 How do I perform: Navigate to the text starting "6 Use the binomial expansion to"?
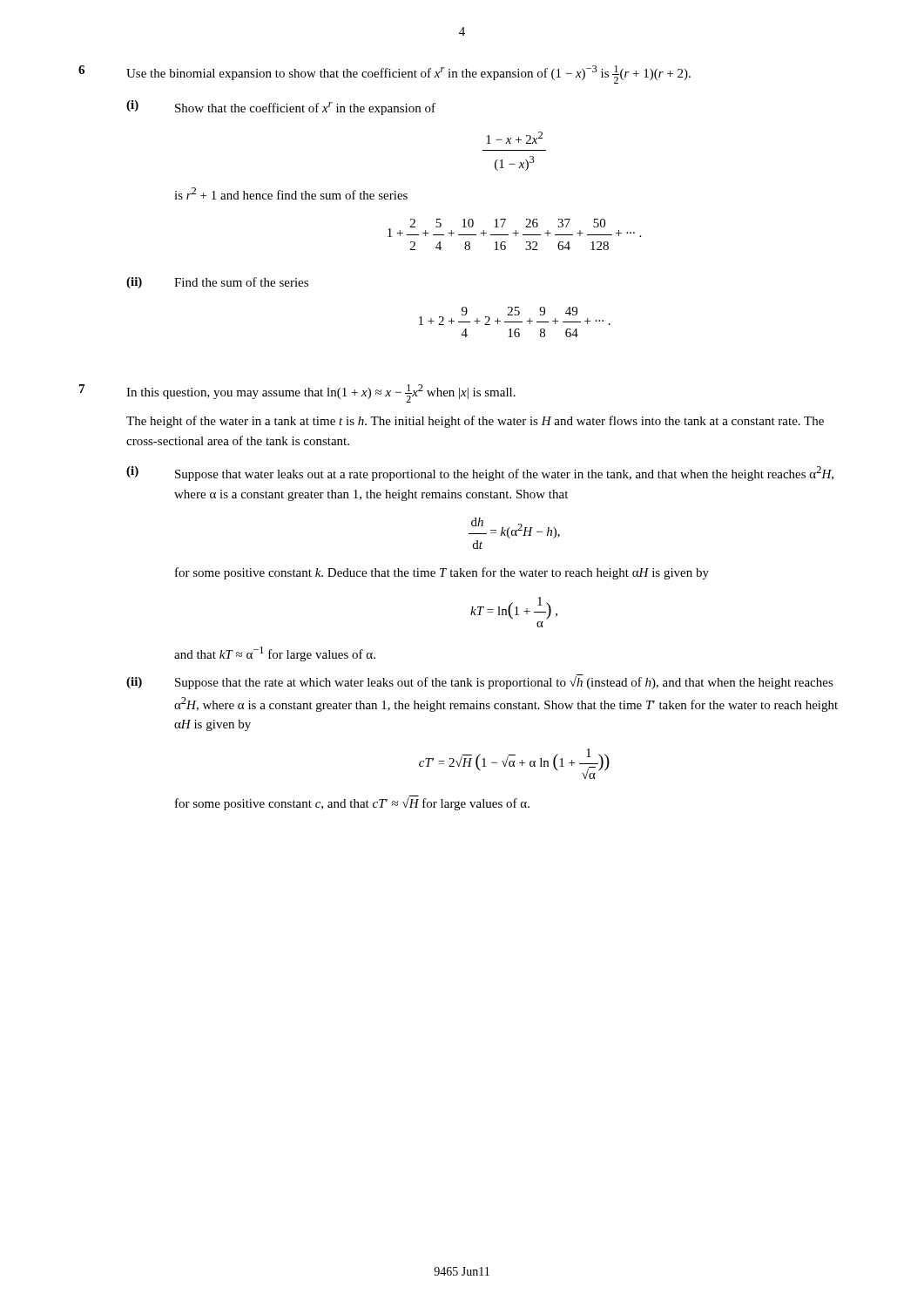pyautogui.click(x=466, y=73)
